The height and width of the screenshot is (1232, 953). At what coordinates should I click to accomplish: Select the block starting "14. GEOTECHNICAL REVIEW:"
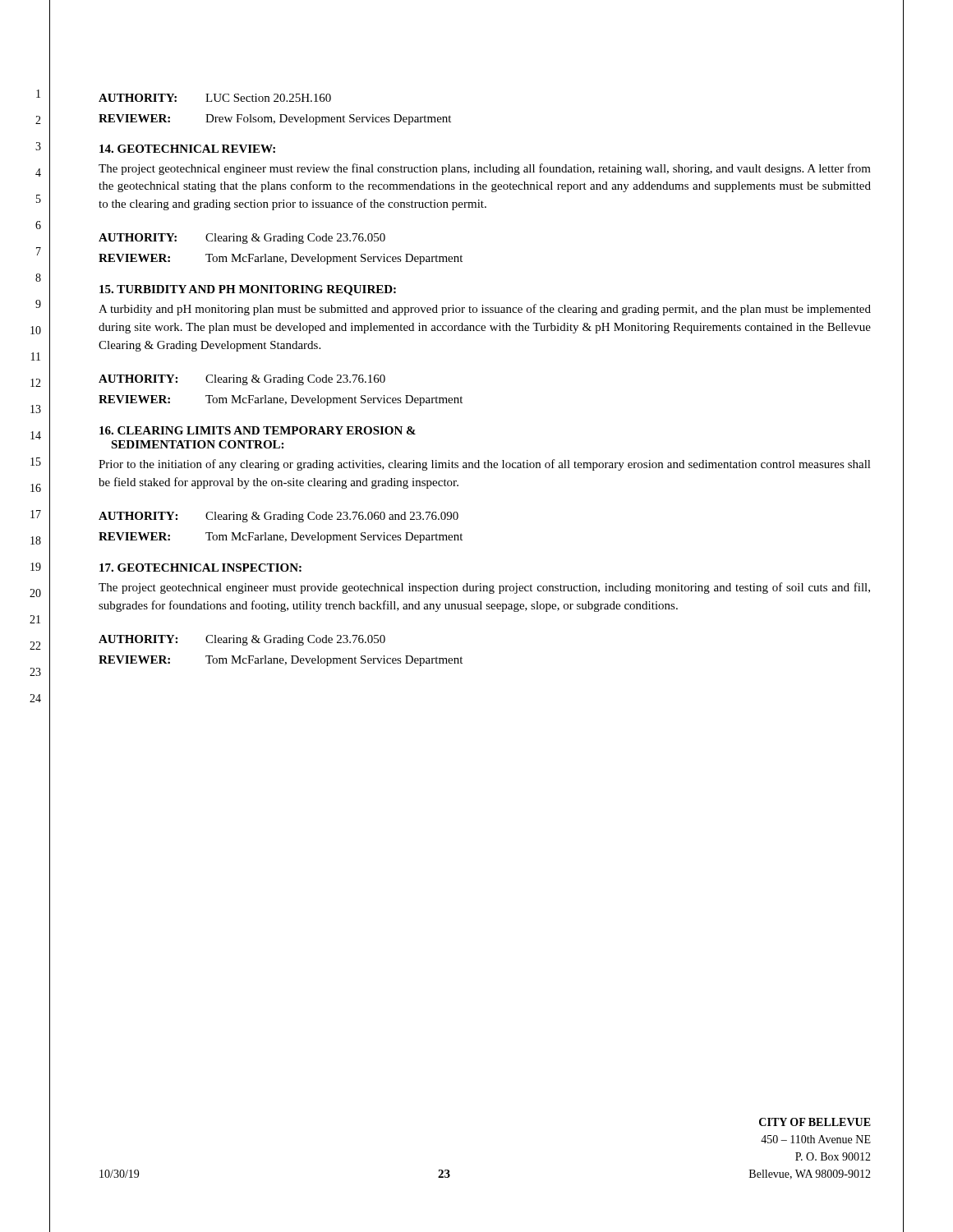(x=187, y=148)
